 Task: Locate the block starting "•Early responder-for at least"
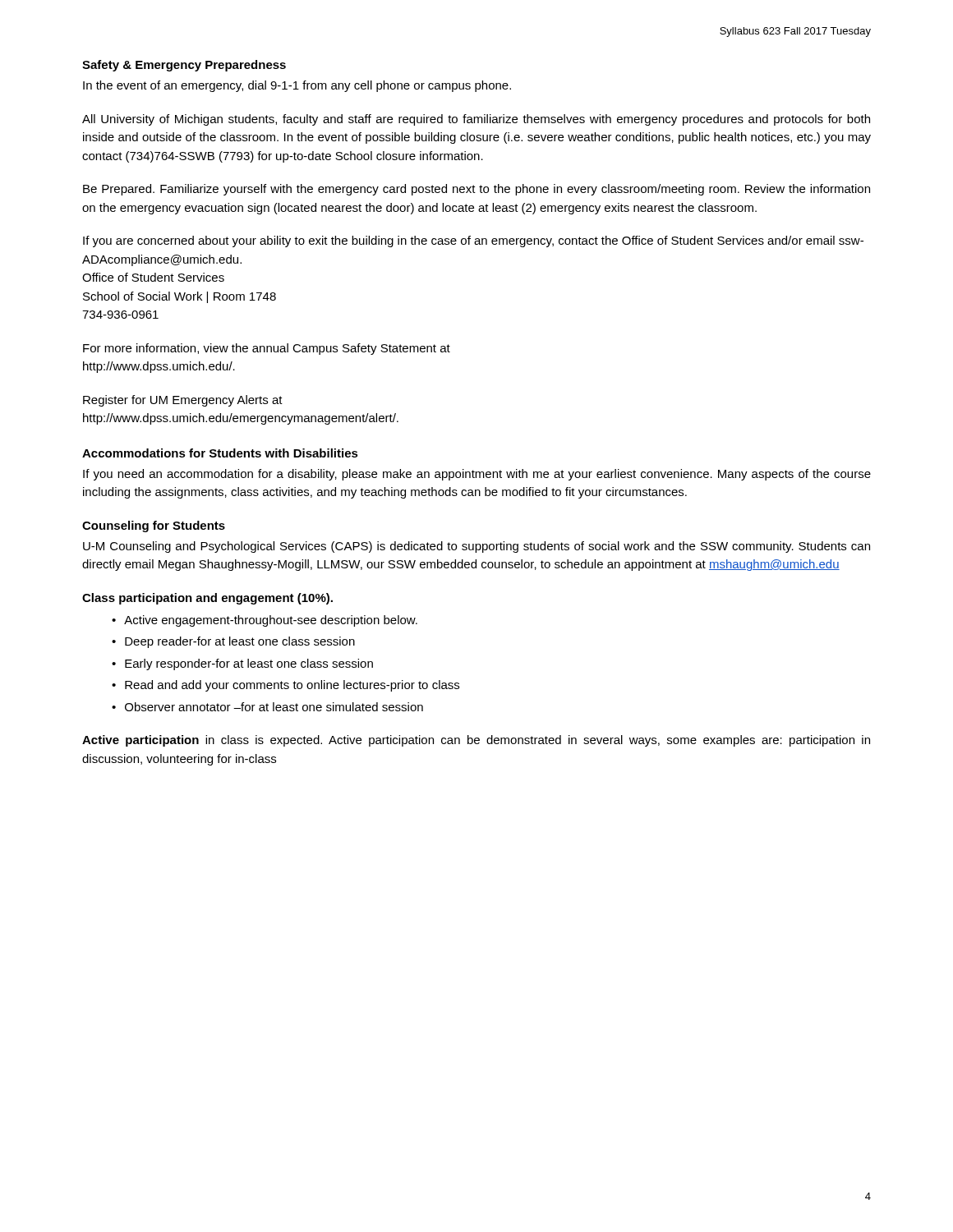pos(243,663)
